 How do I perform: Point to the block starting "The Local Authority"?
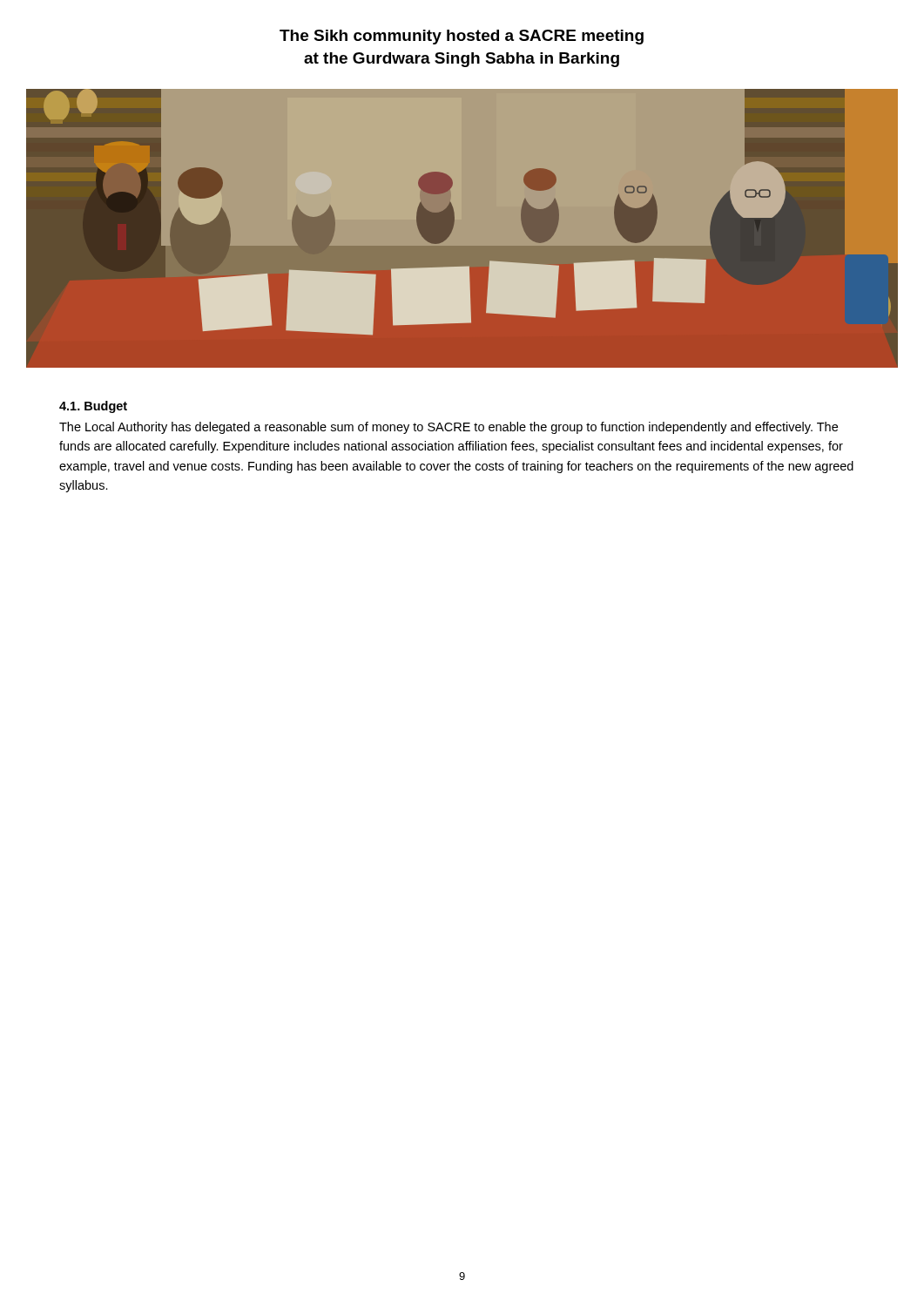click(462, 456)
